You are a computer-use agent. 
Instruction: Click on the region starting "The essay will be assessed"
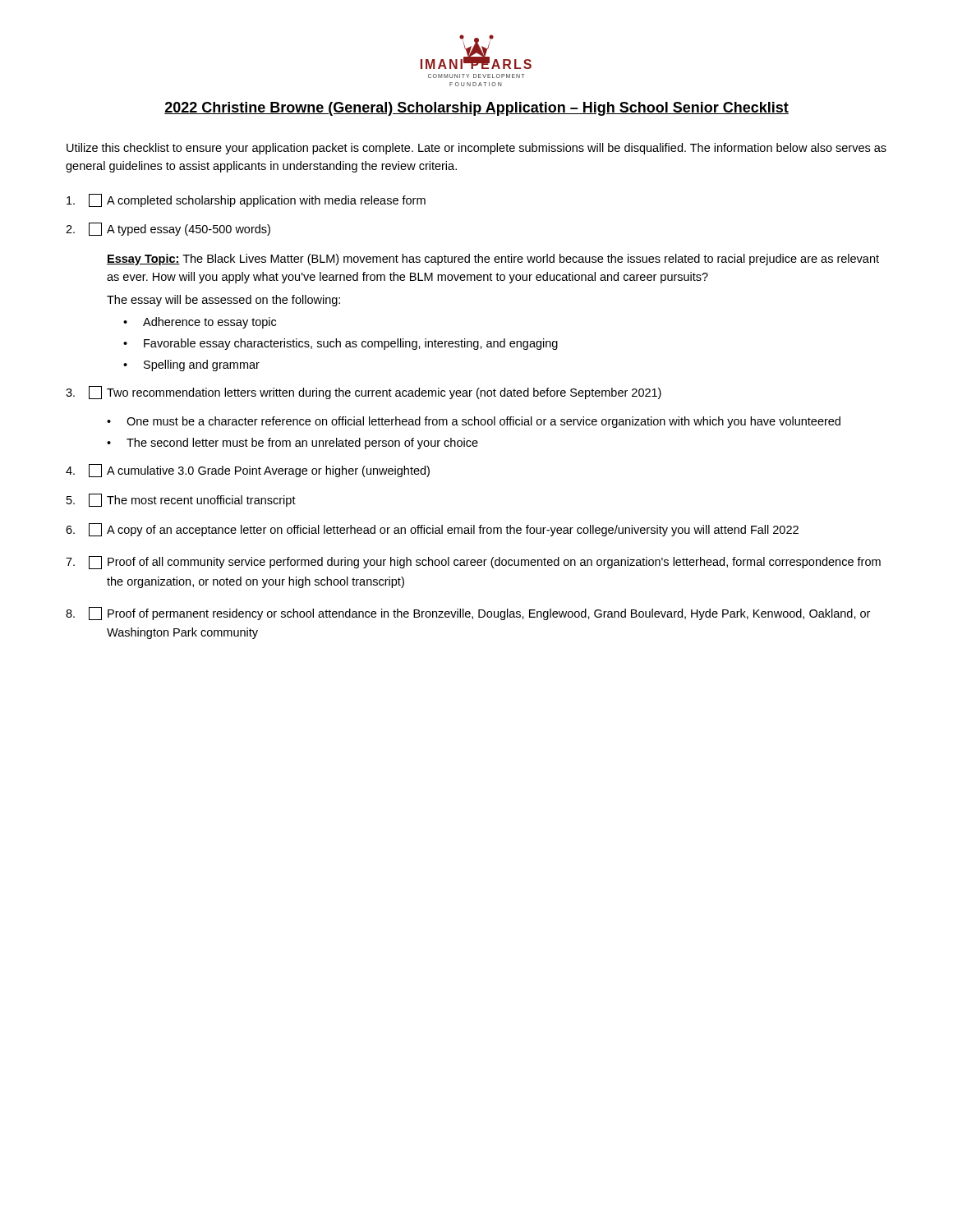pyautogui.click(x=224, y=299)
